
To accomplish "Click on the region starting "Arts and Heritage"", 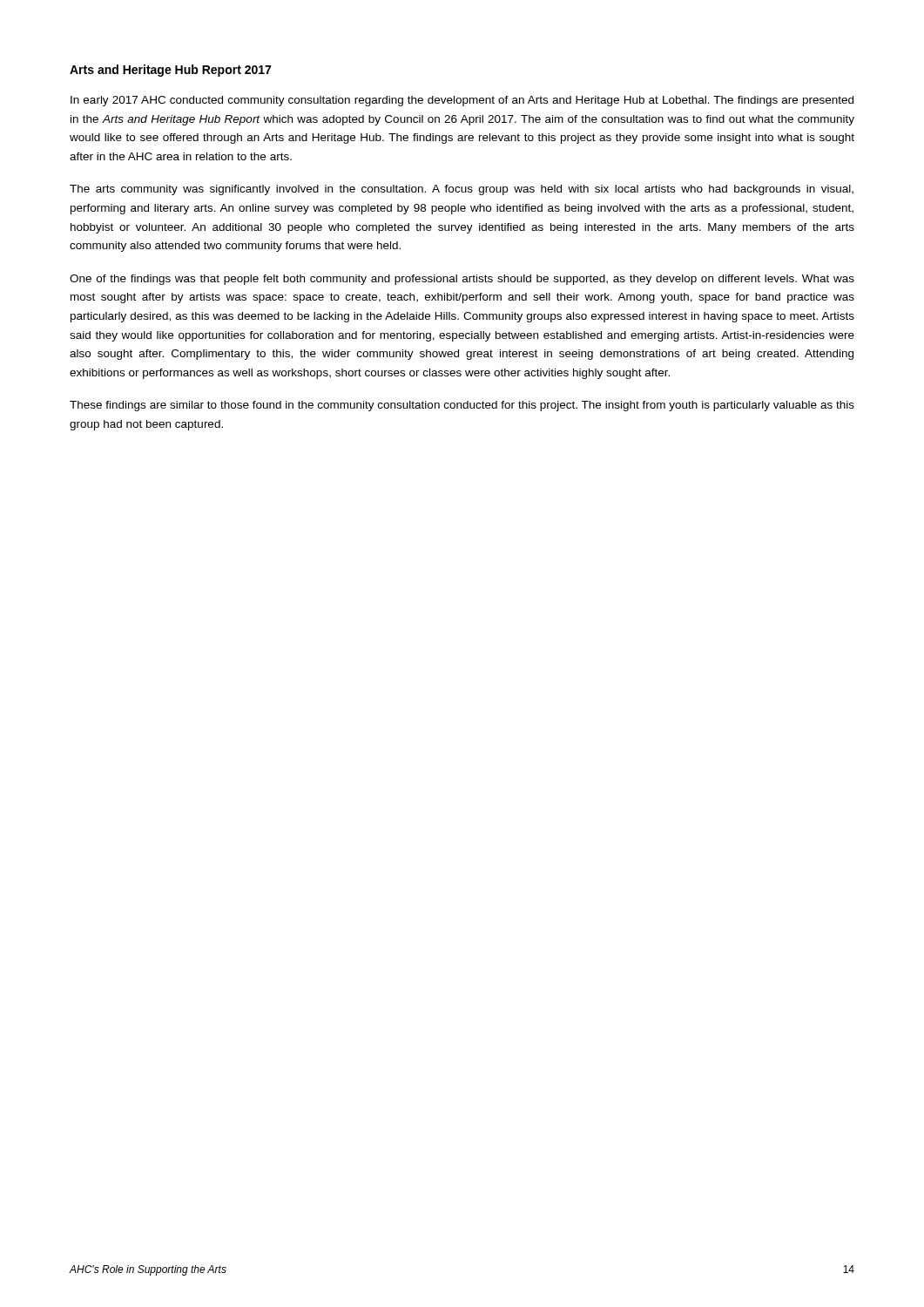I will tap(171, 70).
